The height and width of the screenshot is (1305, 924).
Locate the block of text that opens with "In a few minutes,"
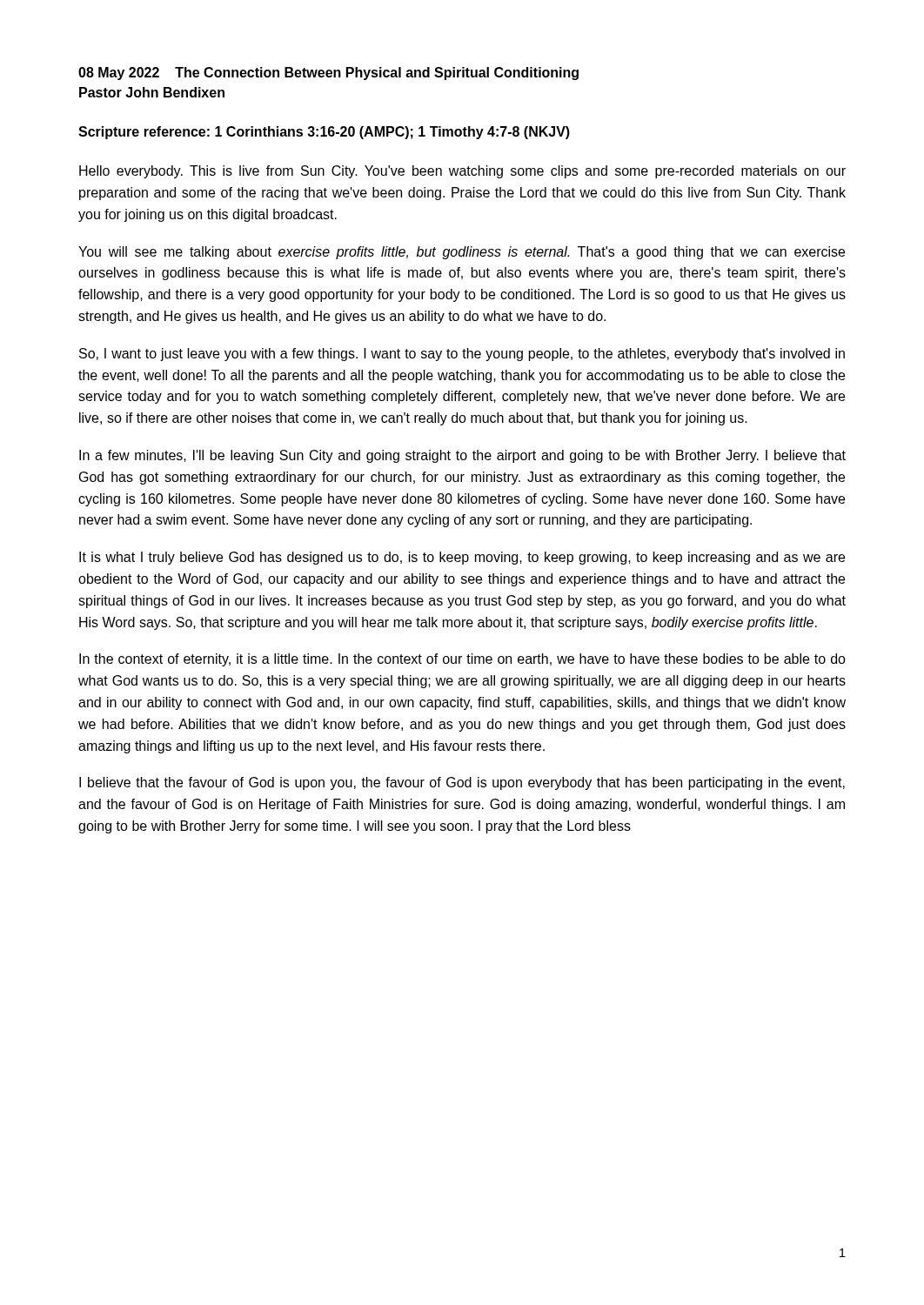click(x=462, y=489)
